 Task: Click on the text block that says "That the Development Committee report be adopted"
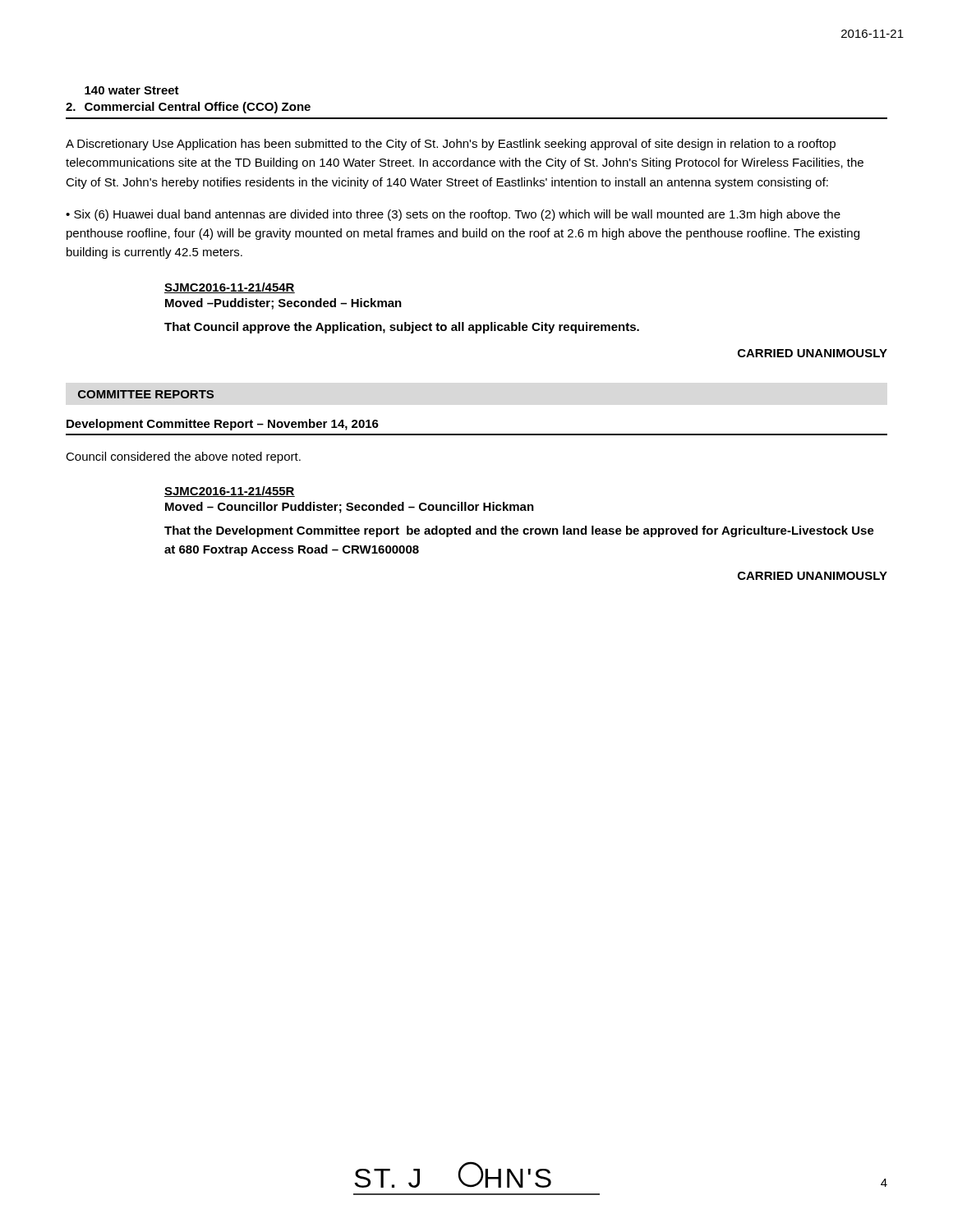519,540
